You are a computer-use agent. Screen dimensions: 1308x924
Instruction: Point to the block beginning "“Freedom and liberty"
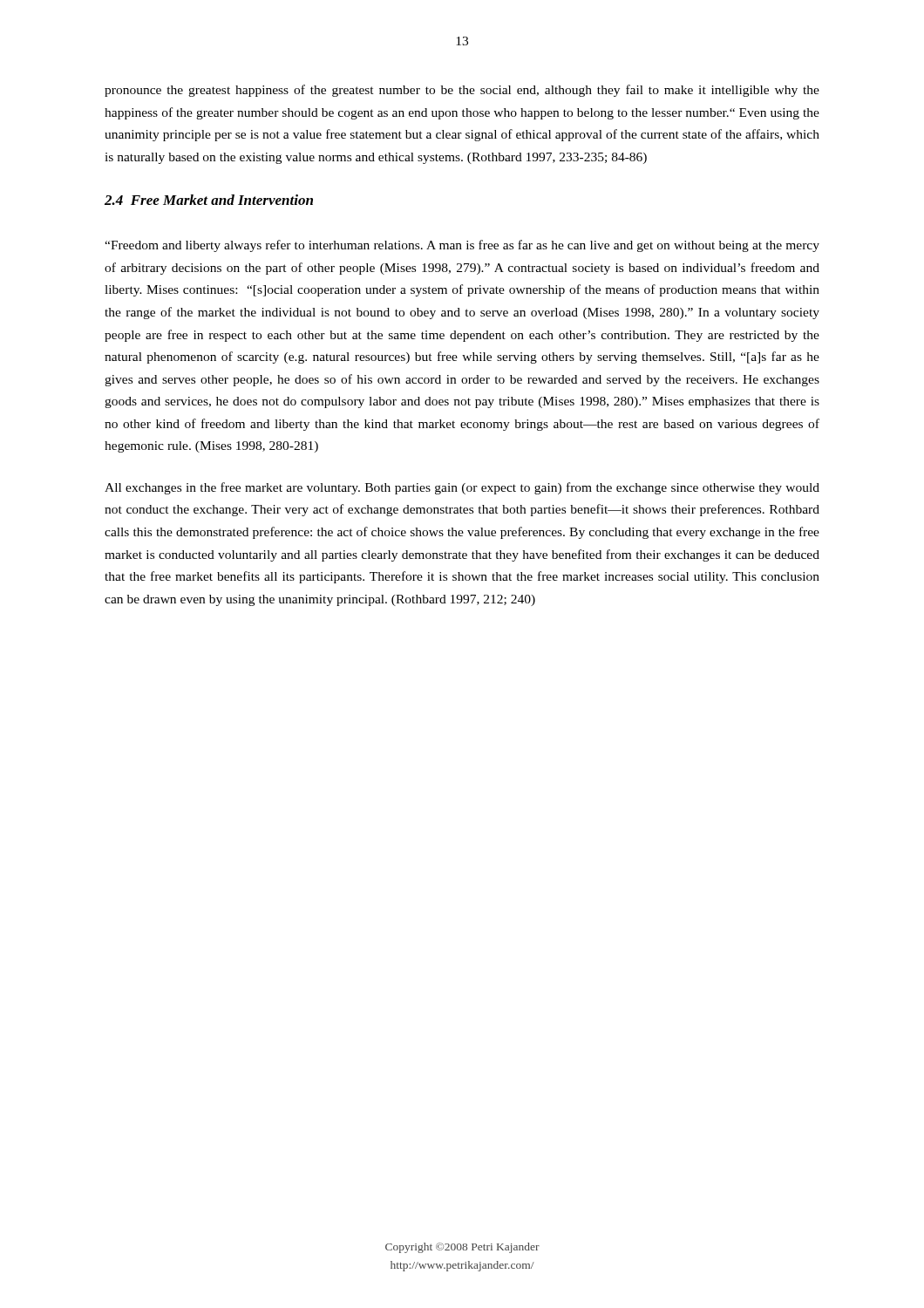462,345
